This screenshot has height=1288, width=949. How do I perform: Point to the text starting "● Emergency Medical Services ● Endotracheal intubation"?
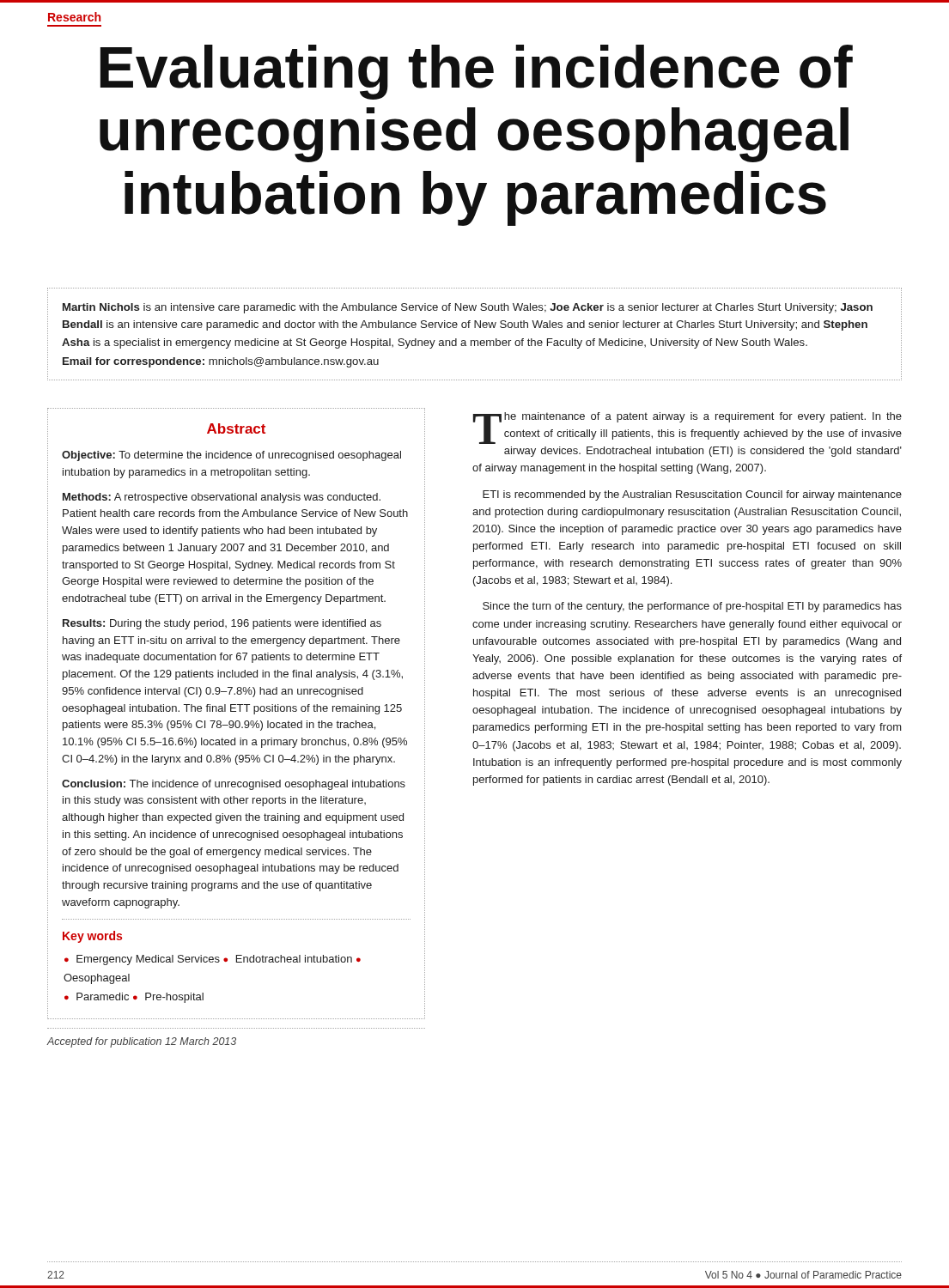click(213, 960)
